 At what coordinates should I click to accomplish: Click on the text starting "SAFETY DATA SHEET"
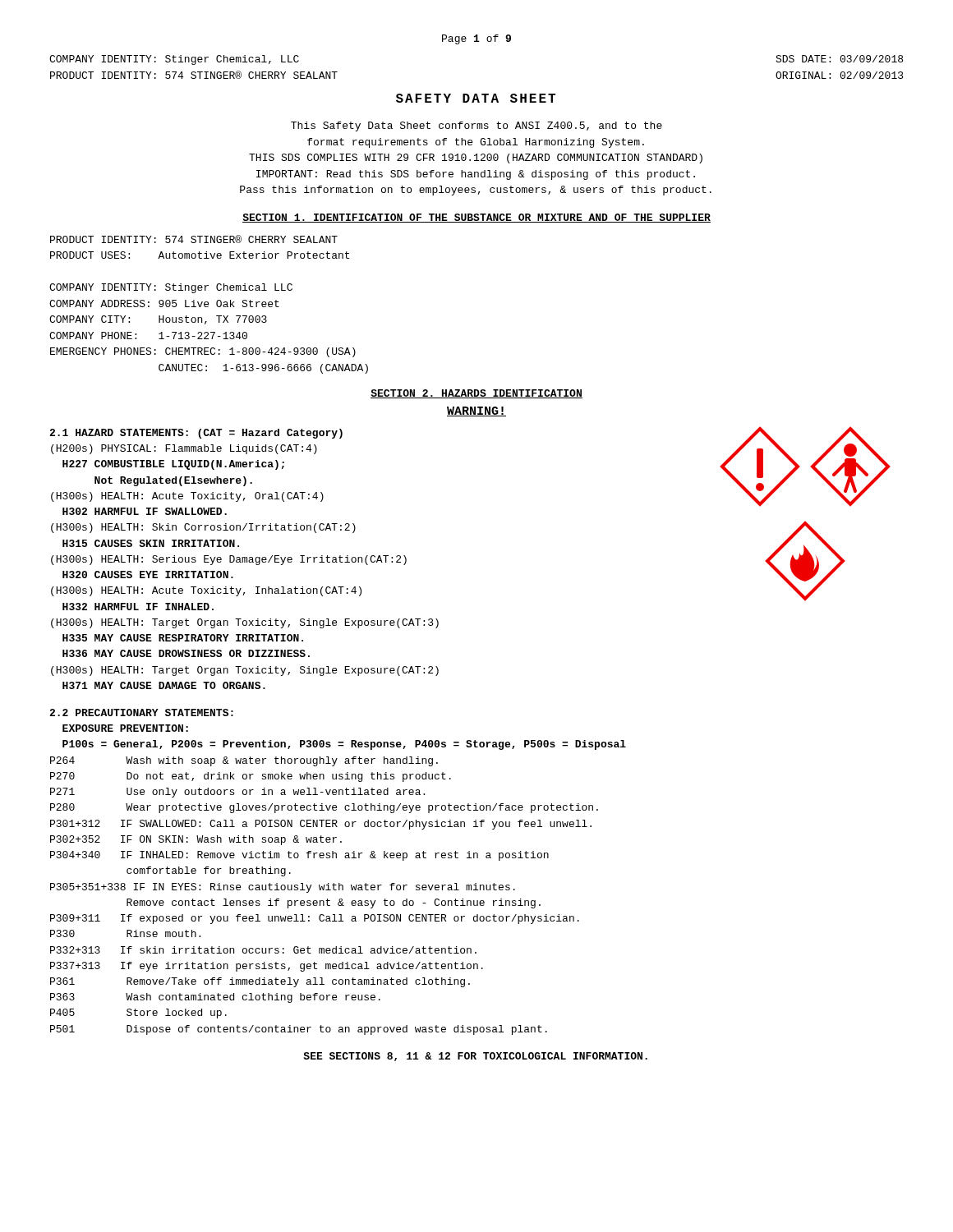pyautogui.click(x=476, y=99)
